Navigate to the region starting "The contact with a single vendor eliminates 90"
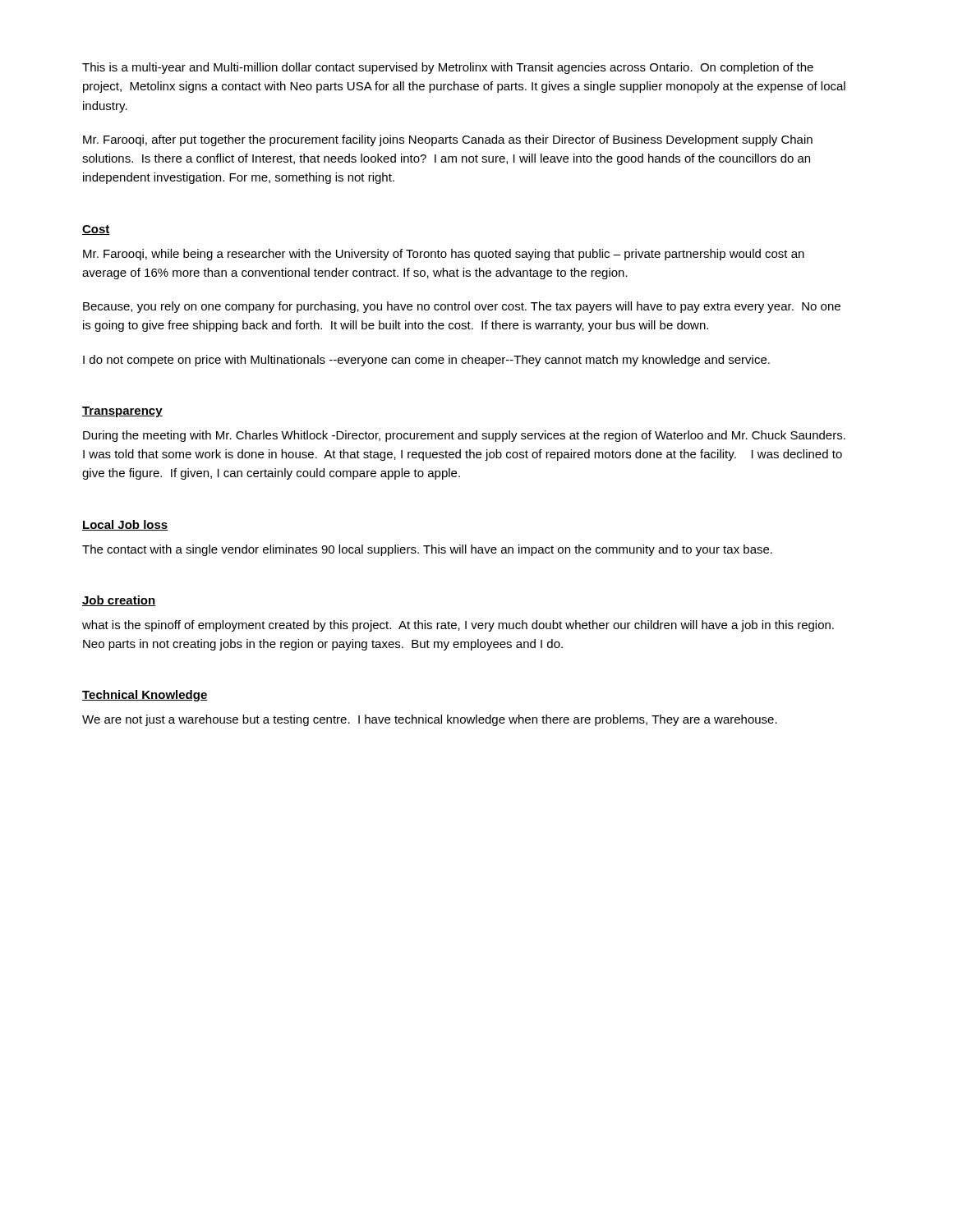 click(x=428, y=549)
